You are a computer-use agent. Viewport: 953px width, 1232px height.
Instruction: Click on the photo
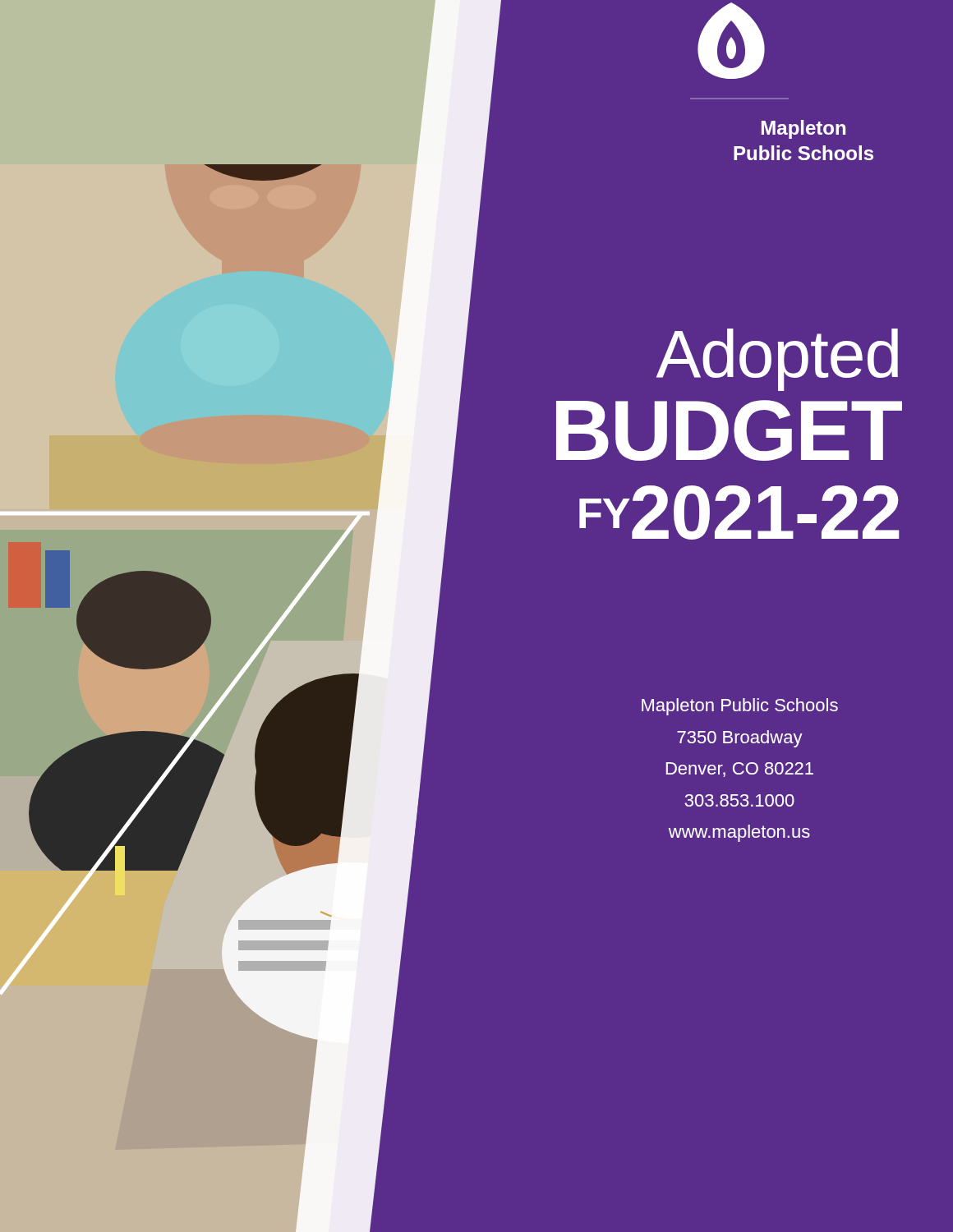476,616
